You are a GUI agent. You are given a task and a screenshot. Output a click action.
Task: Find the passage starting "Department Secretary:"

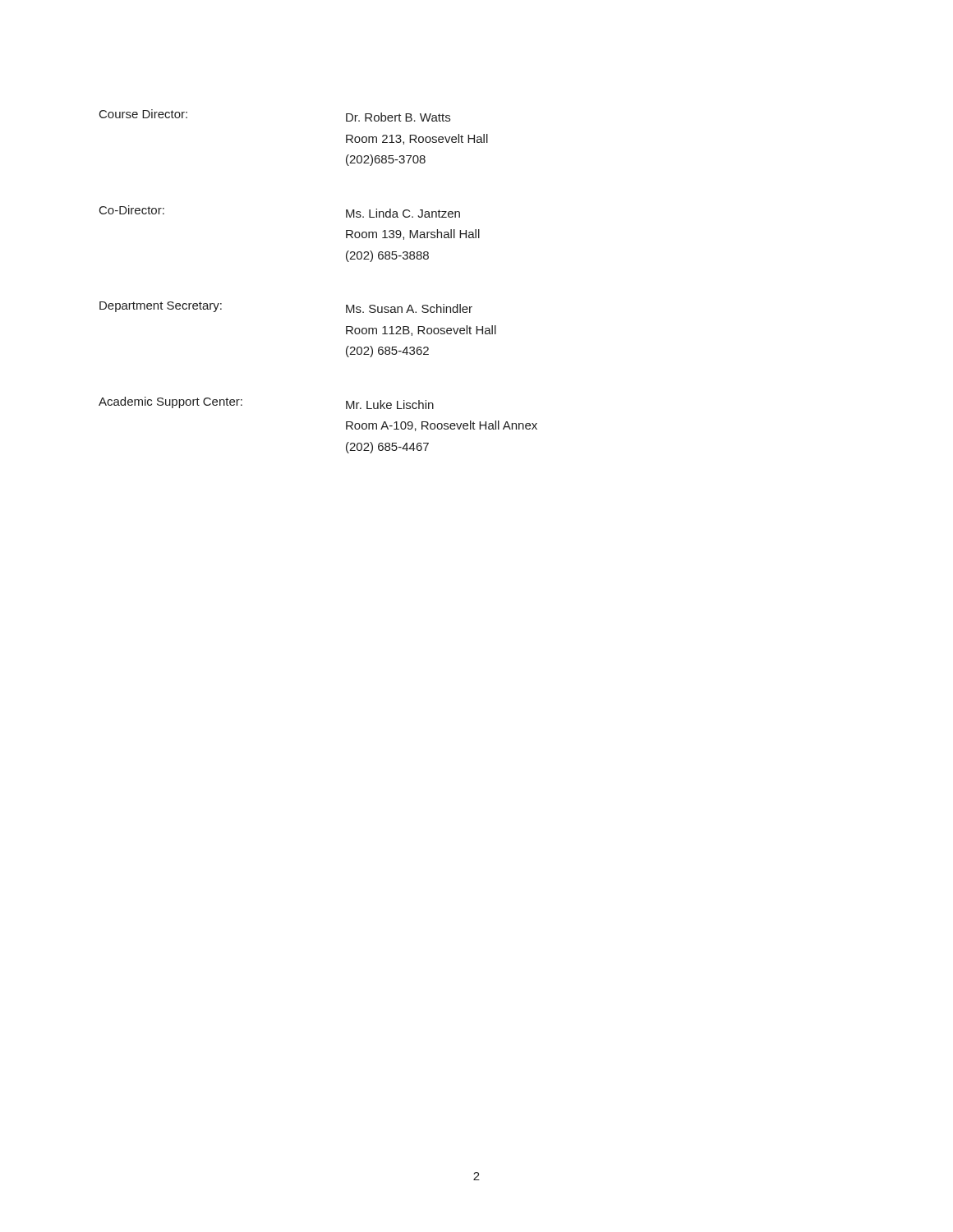161,305
